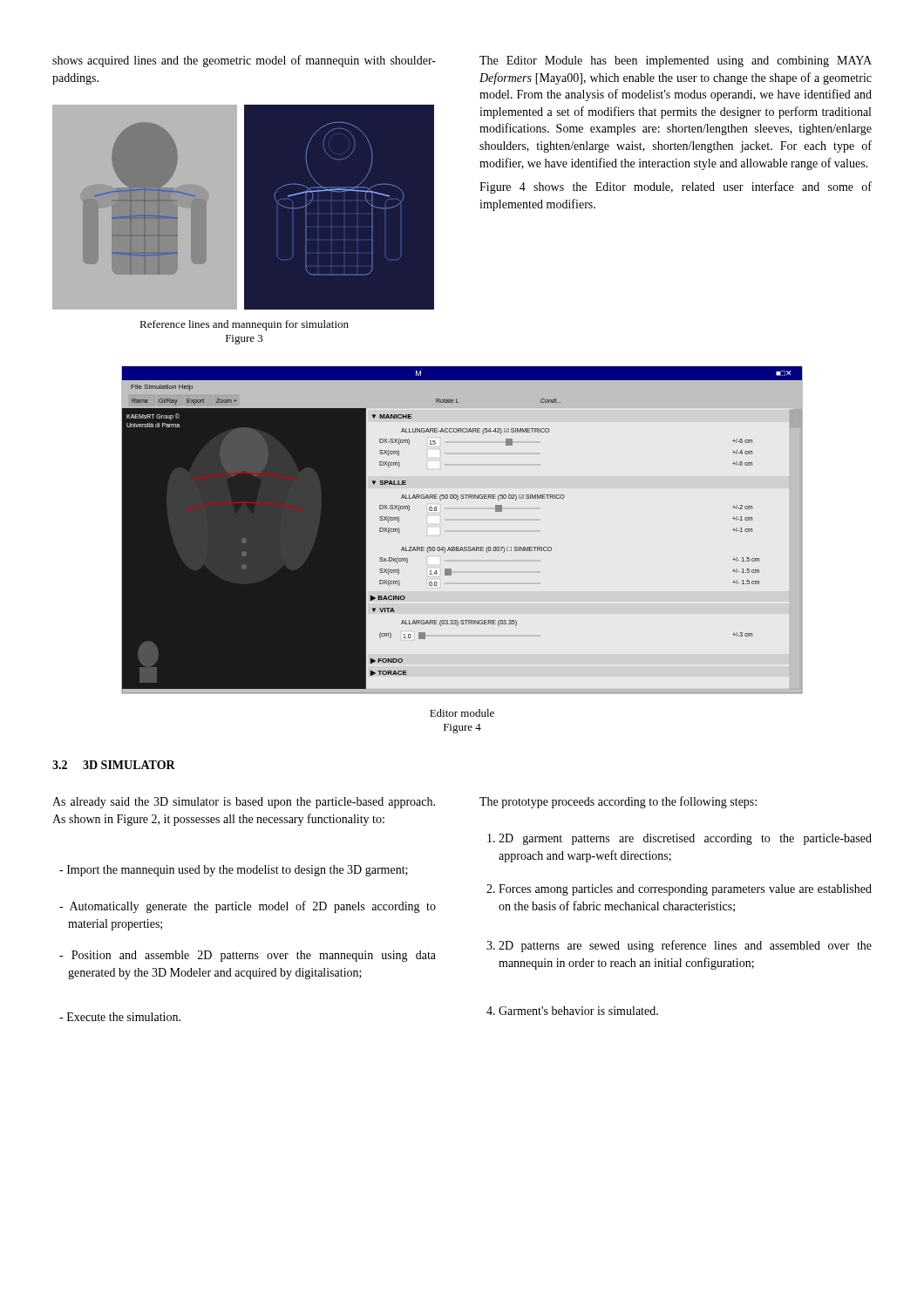
Task: Find the list item that says "Import the mannequin used by the modelist"
Action: coord(244,870)
